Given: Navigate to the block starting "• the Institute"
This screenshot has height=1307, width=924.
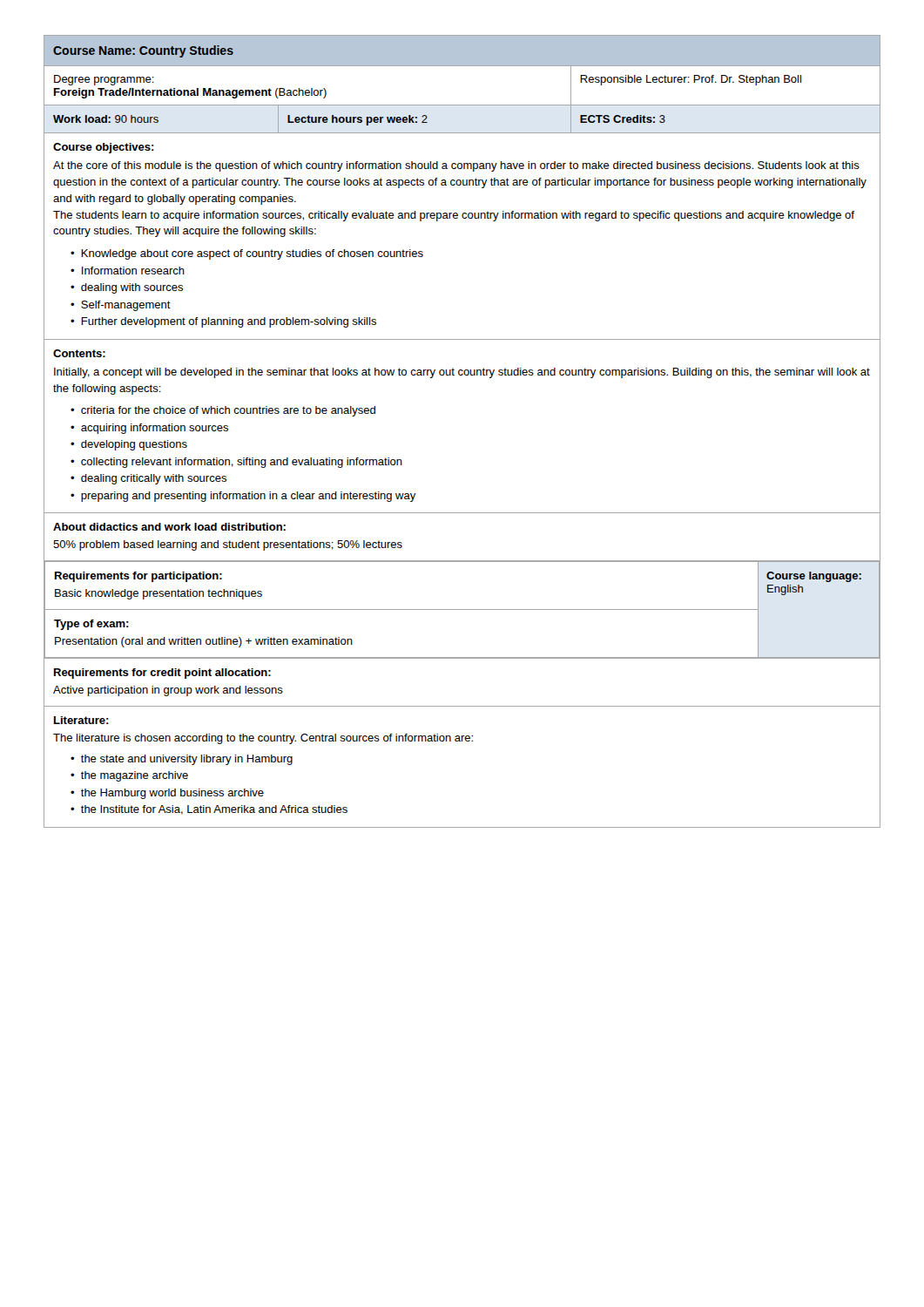Looking at the screenshot, I should click(209, 809).
